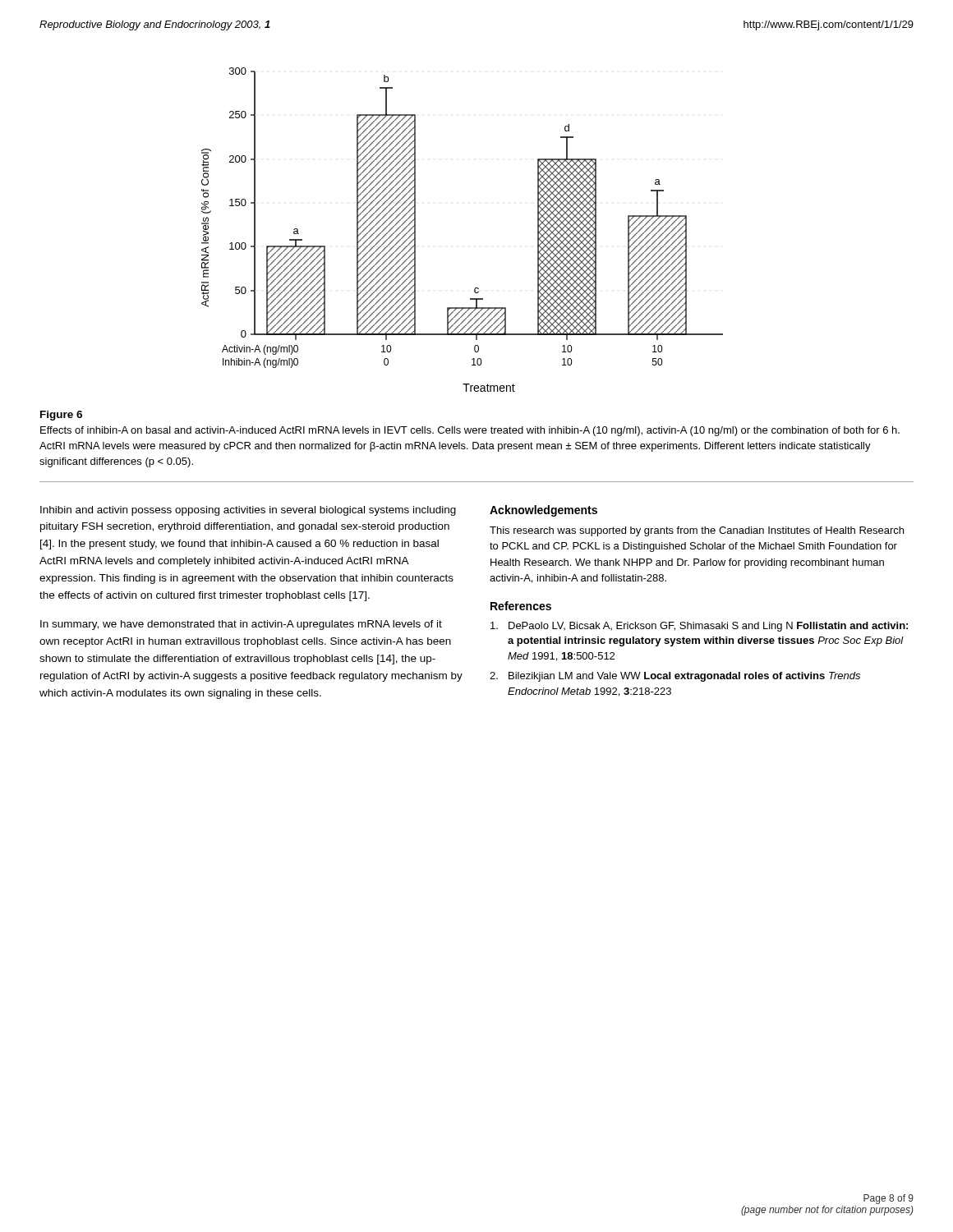Click on the bar chart

pos(476,228)
